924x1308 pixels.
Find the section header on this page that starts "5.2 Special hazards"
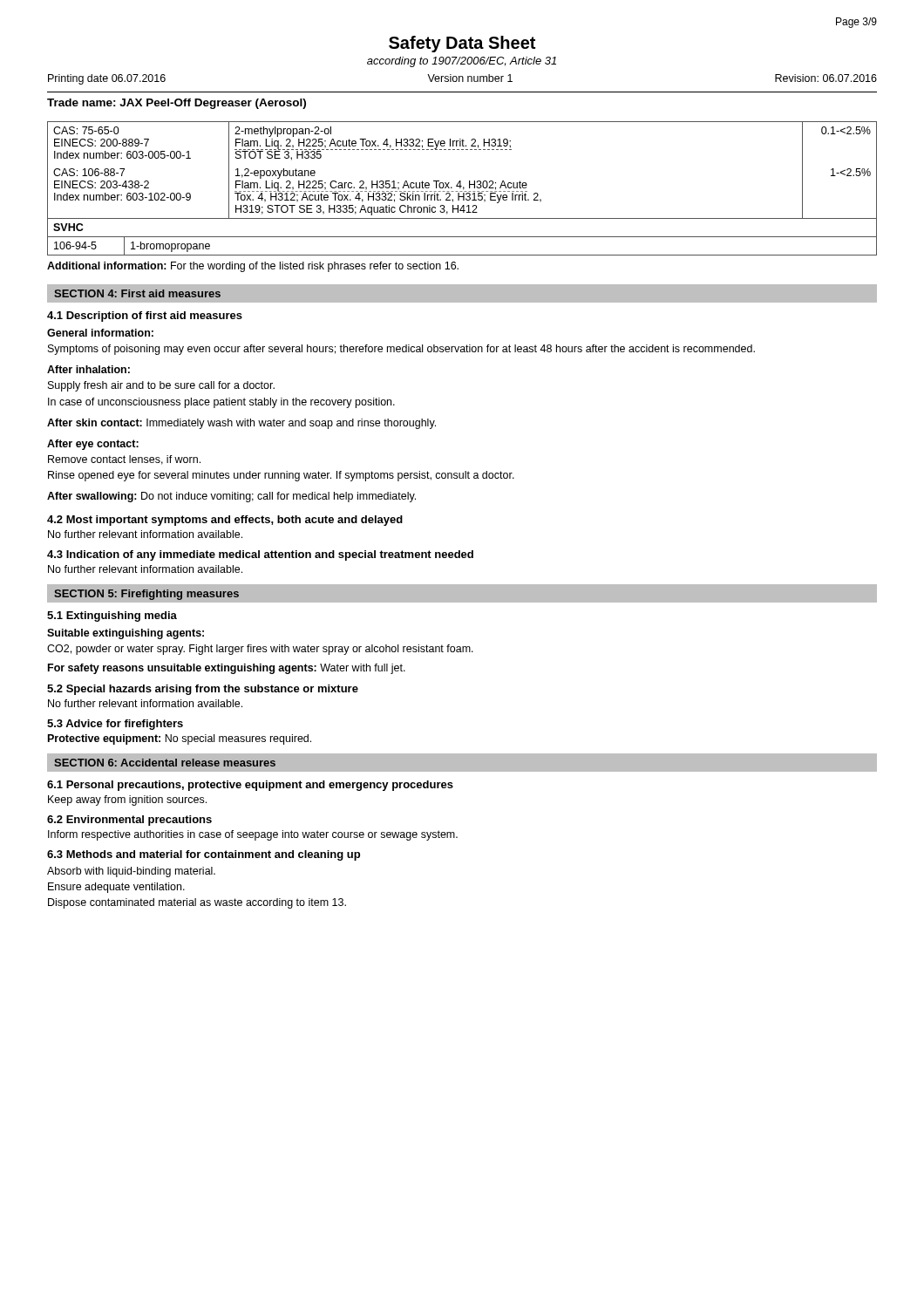203,688
